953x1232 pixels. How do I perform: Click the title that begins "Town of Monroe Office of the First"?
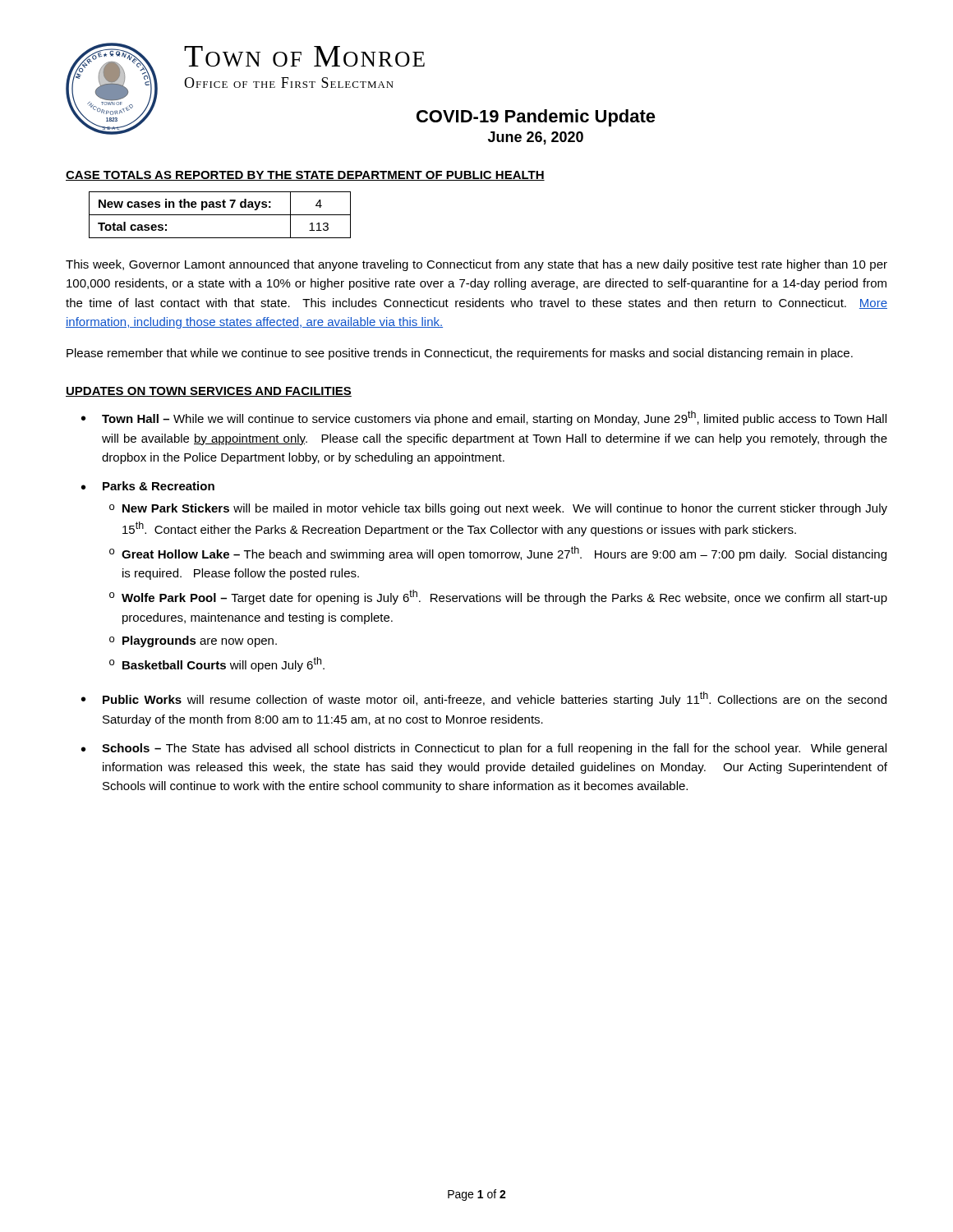click(306, 66)
